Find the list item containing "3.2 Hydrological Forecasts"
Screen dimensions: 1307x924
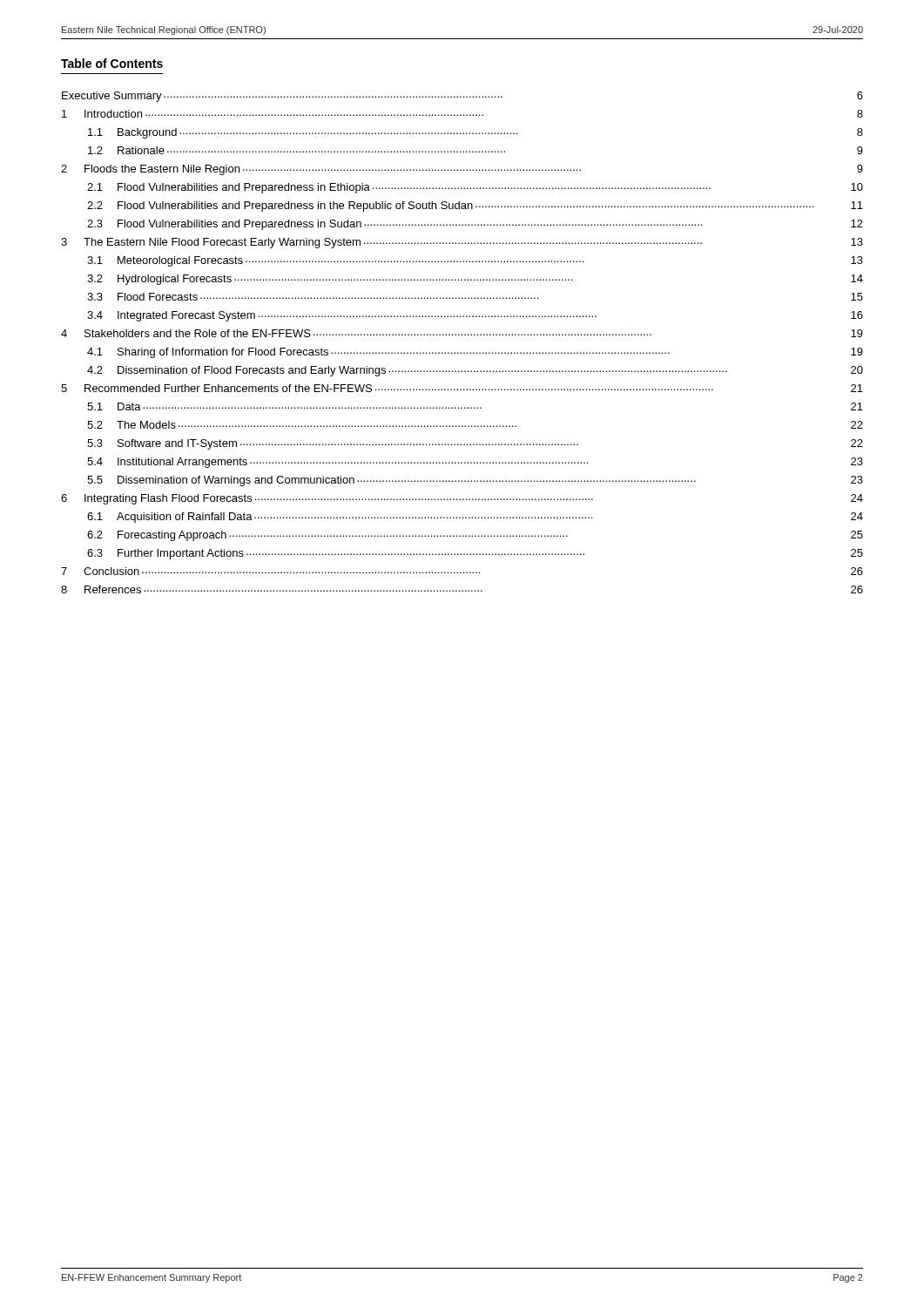pyautogui.click(x=475, y=277)
